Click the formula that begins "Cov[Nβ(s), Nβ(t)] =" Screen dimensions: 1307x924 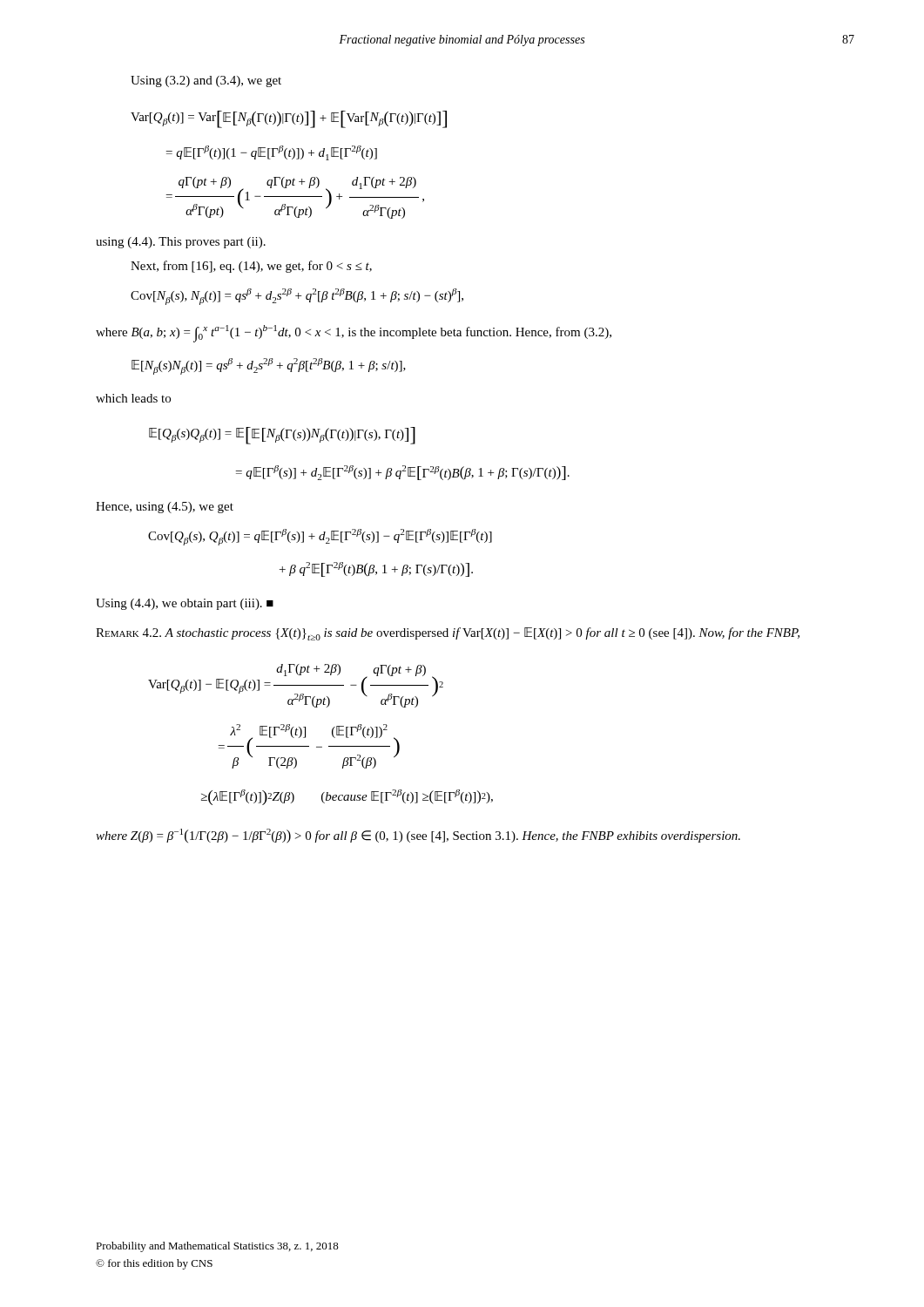click(x=297, y=295)
